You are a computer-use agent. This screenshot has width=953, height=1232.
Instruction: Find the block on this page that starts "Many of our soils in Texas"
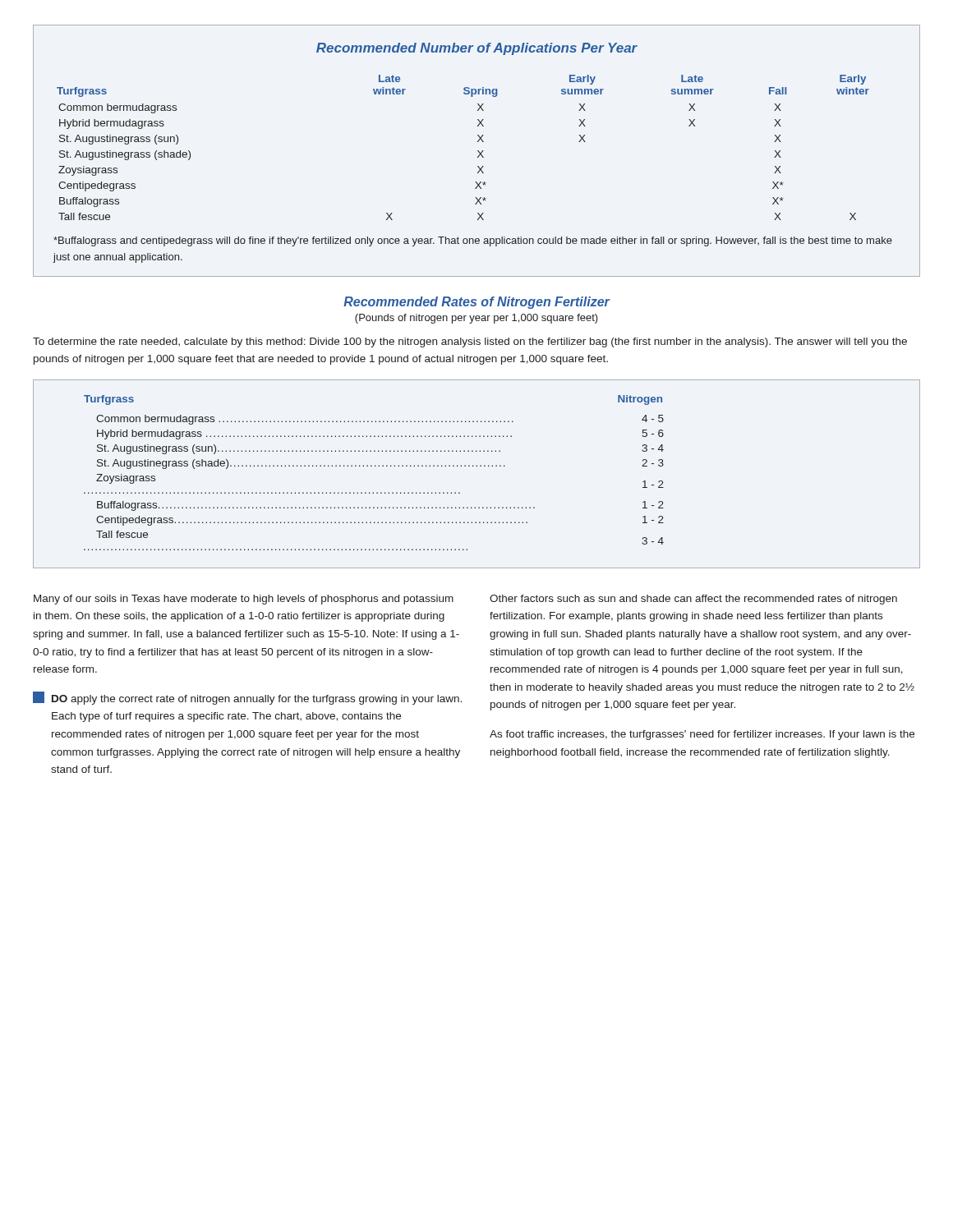(x=248, y=634)
